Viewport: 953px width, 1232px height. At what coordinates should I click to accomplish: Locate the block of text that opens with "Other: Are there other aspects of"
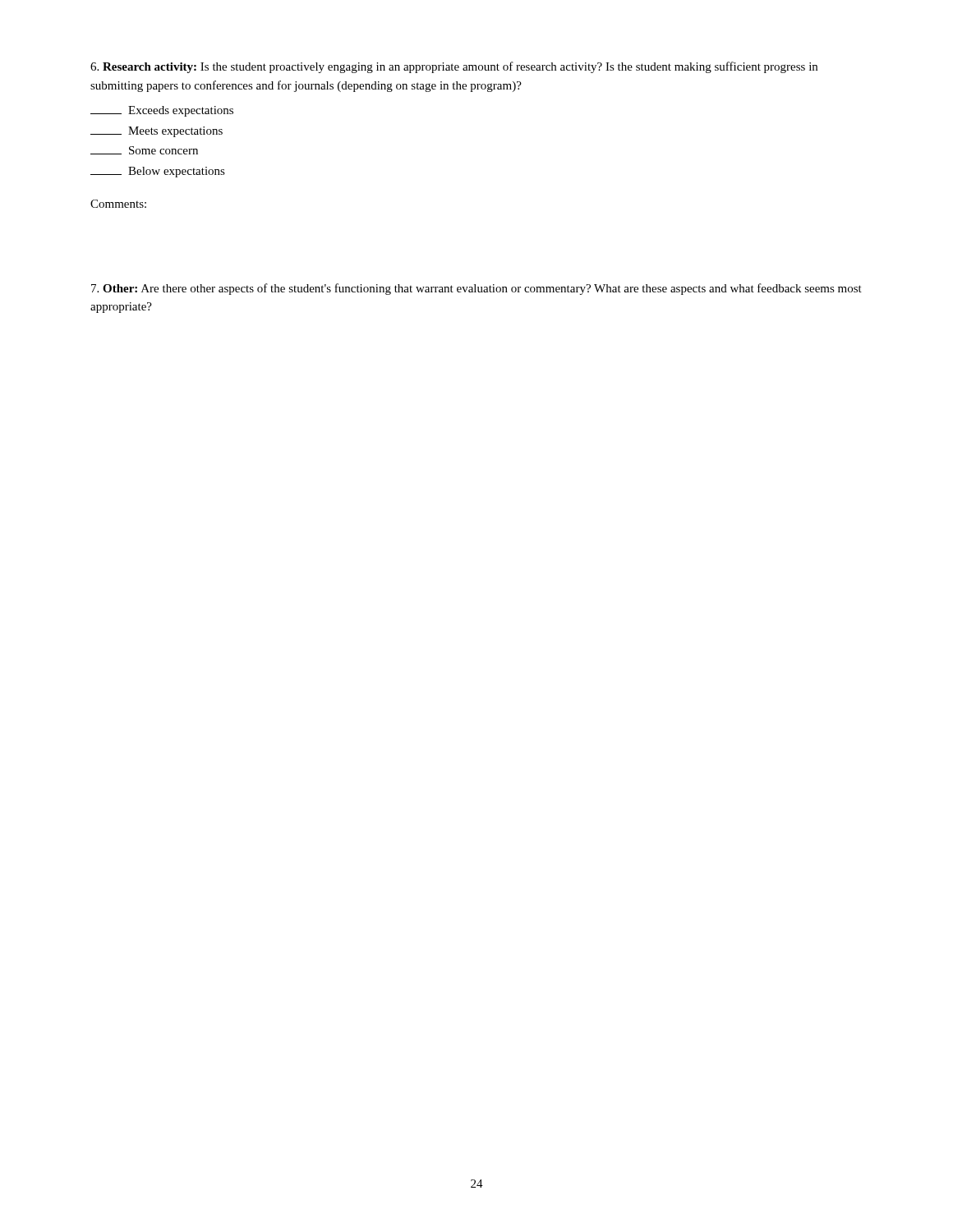click(476, 297)
